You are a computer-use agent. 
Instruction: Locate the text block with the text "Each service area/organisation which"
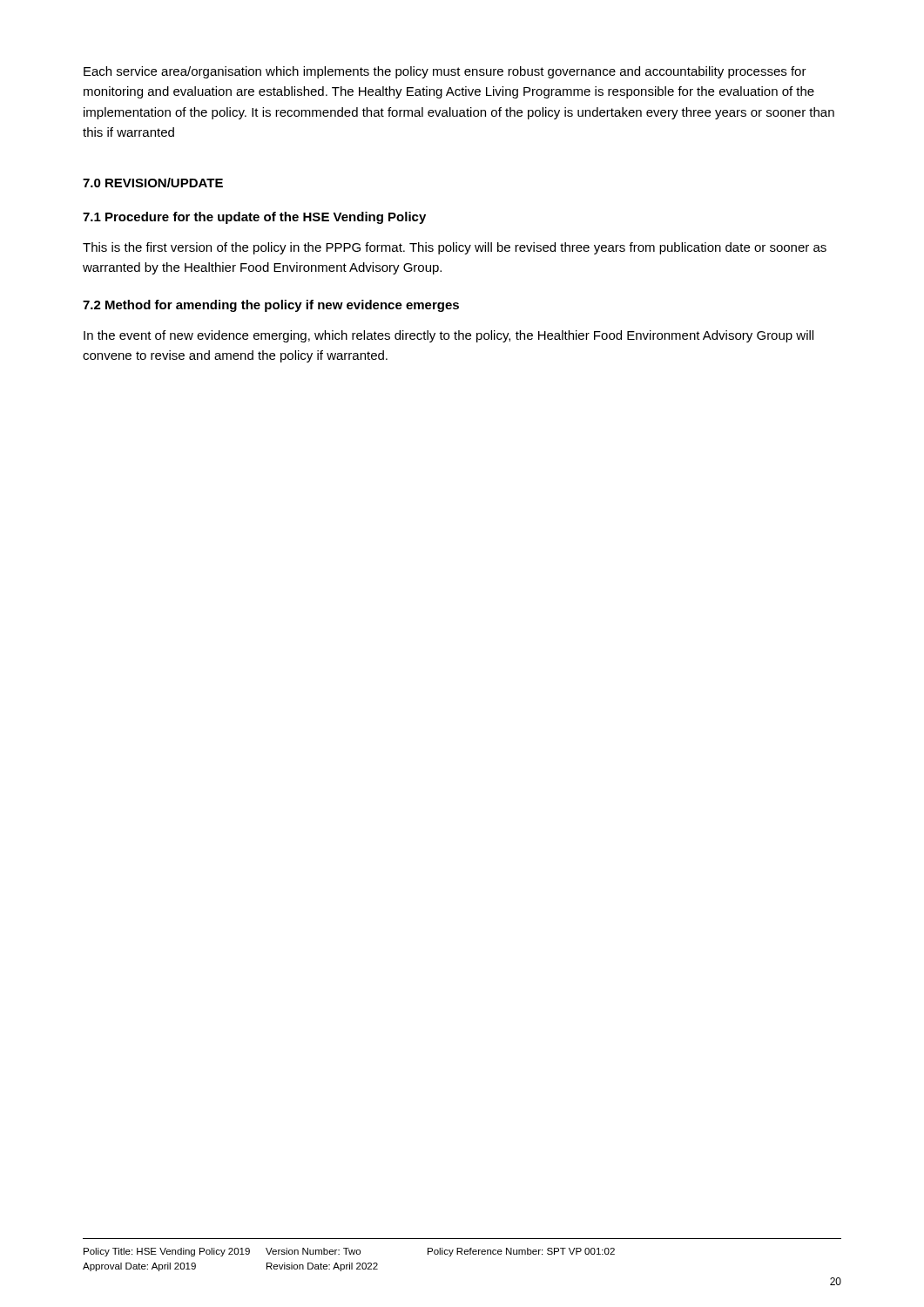pos(462,102)
